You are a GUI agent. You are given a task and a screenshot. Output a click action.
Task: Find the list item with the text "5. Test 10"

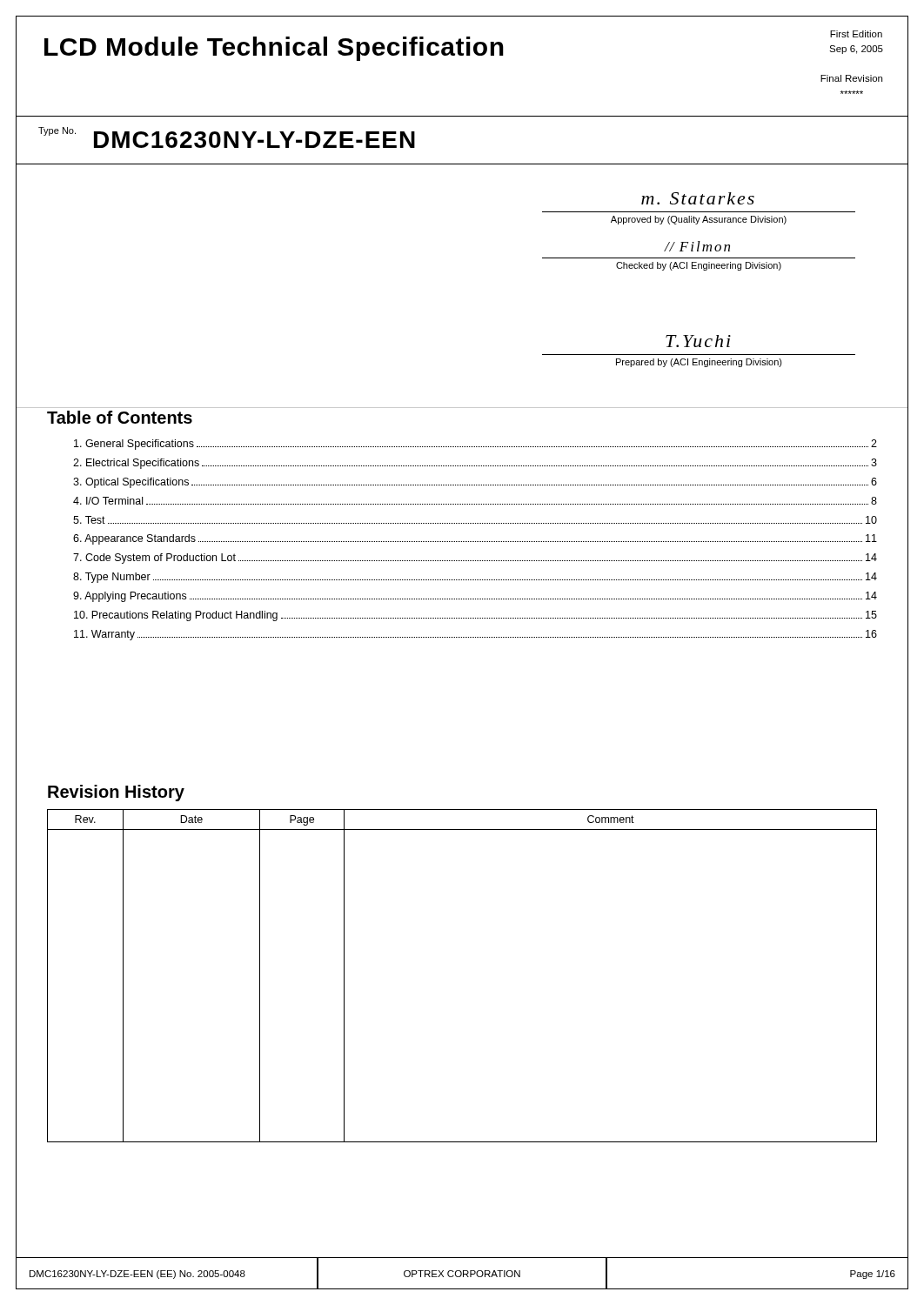tap(475, 521)
